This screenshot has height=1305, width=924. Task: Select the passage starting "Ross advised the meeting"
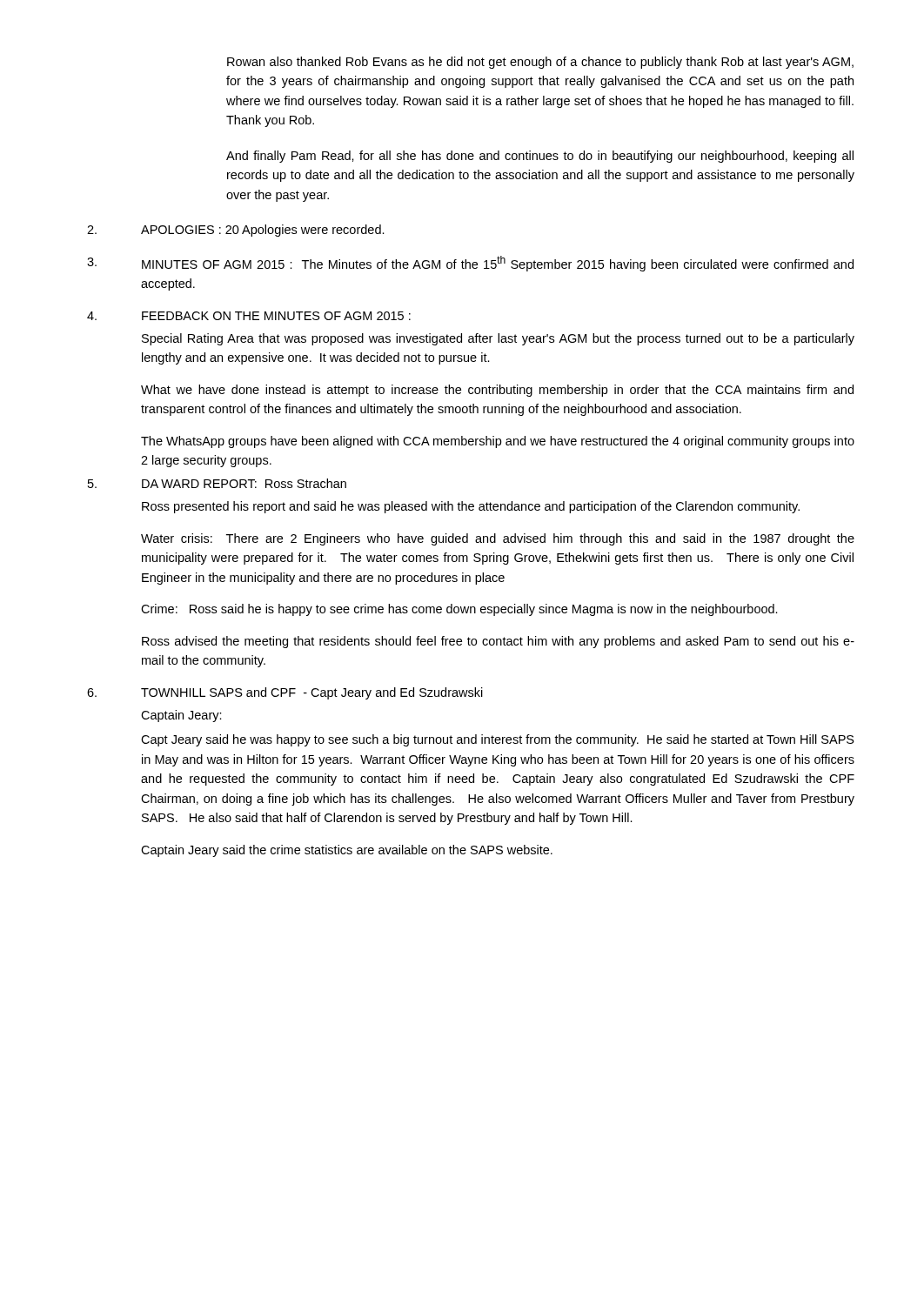[498, 651]
